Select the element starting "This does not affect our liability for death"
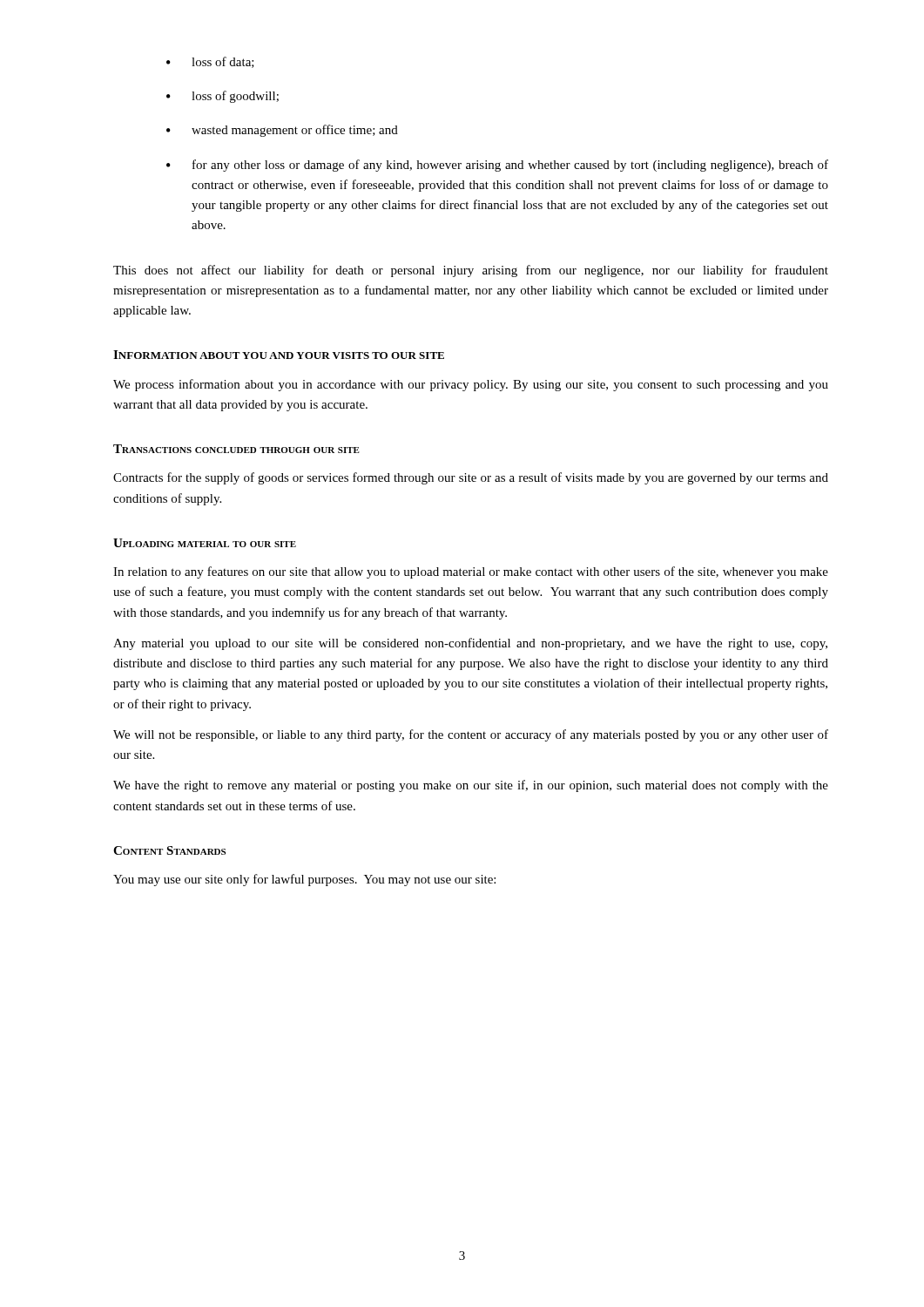Image resolution: width=924 pixels, height=1307 pixels. [471, 290]
